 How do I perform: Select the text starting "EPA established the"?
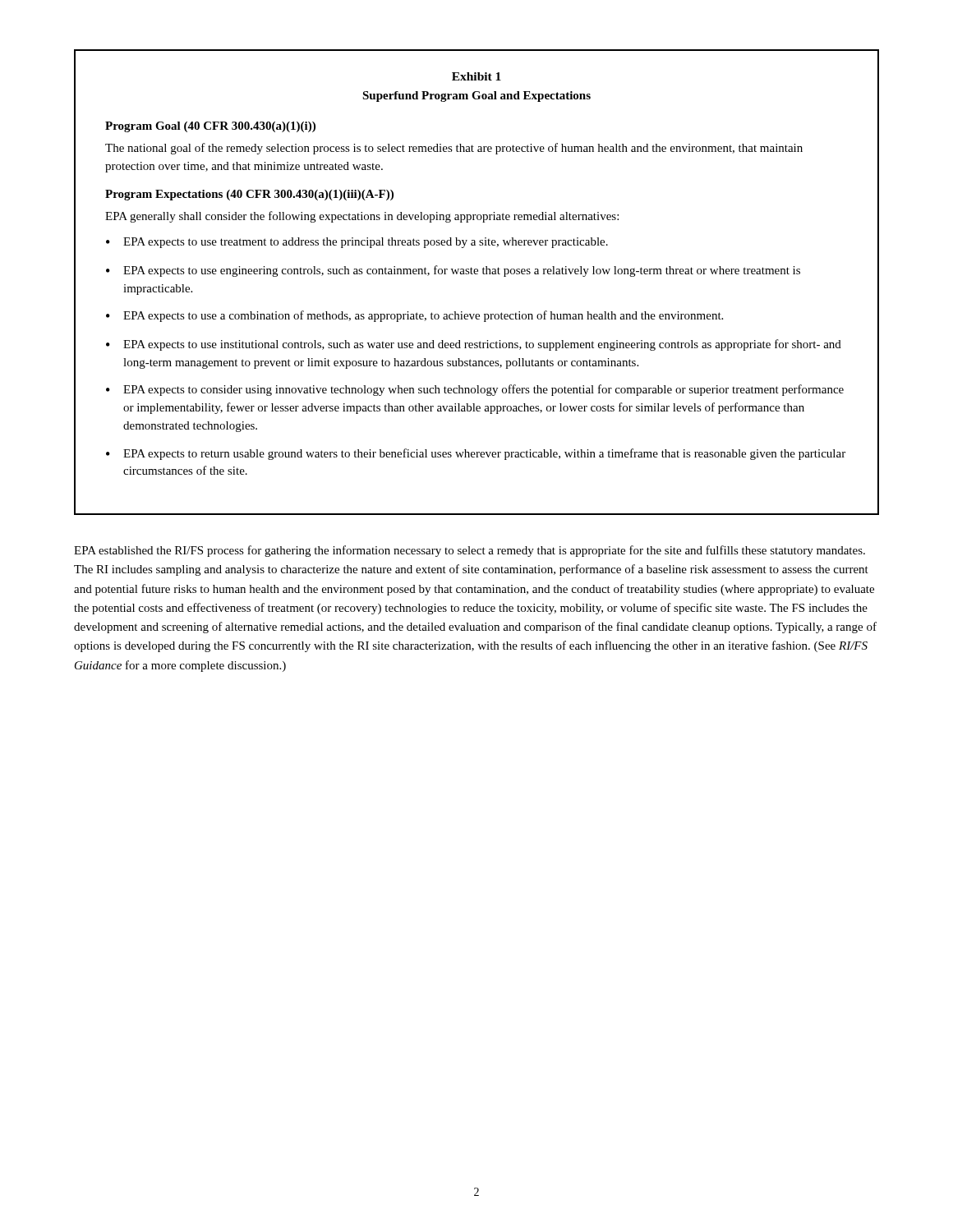click(x=475, y=608)
